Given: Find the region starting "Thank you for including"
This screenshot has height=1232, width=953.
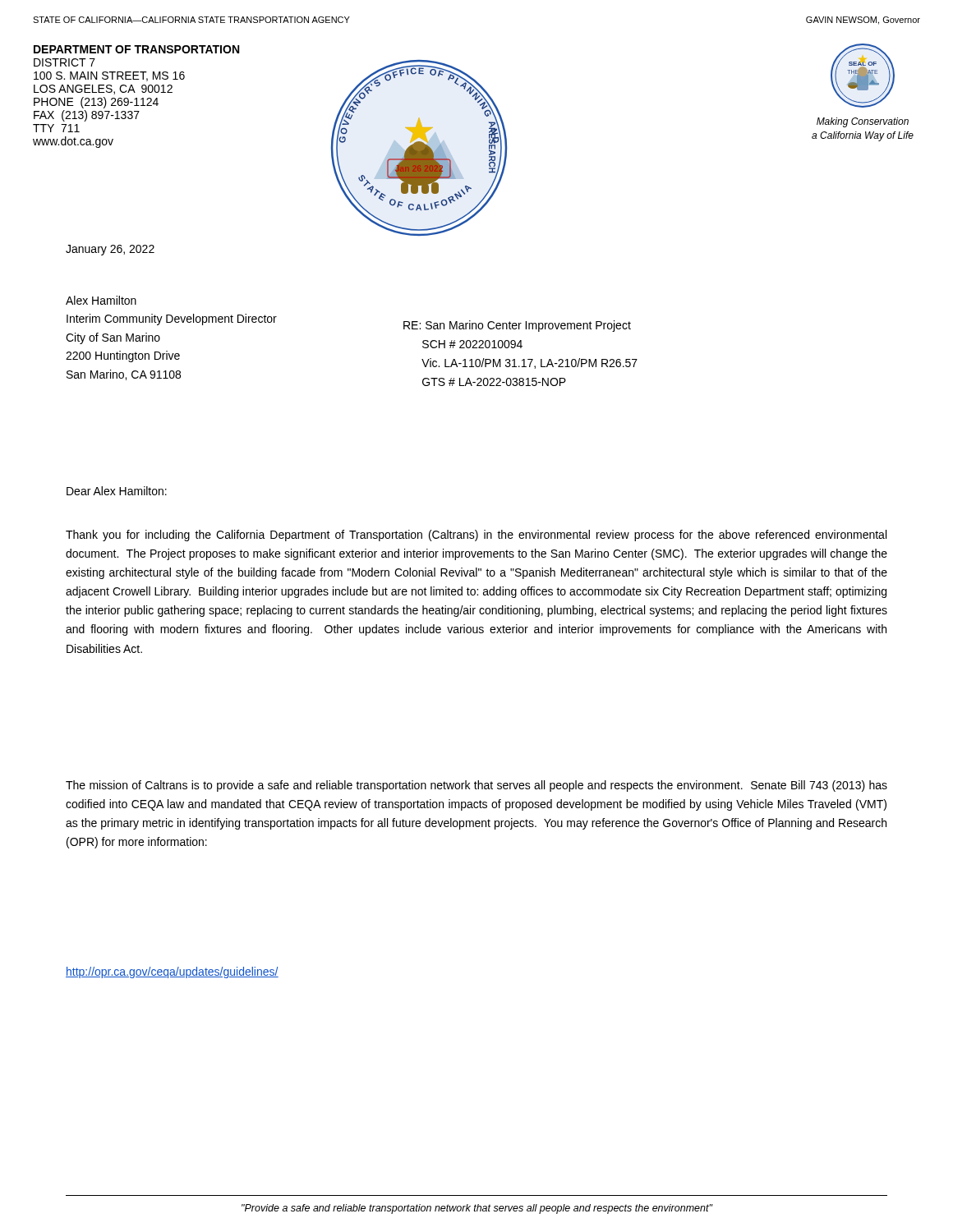Looking at the screenshot, I should pyautogui.click(x=476, y=592).
